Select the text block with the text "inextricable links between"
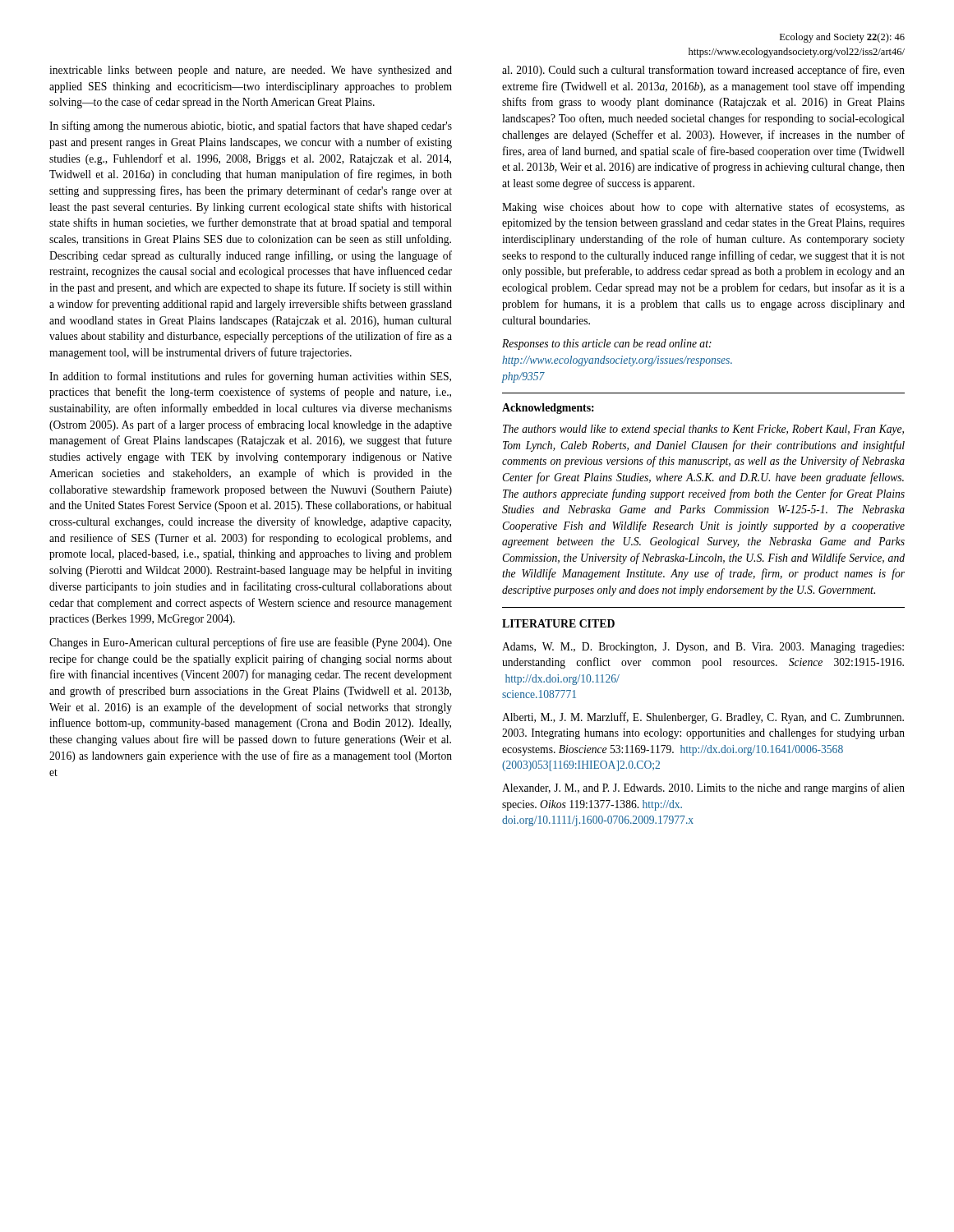Viewport: 954px width, 1232px height. click(251, 87)
